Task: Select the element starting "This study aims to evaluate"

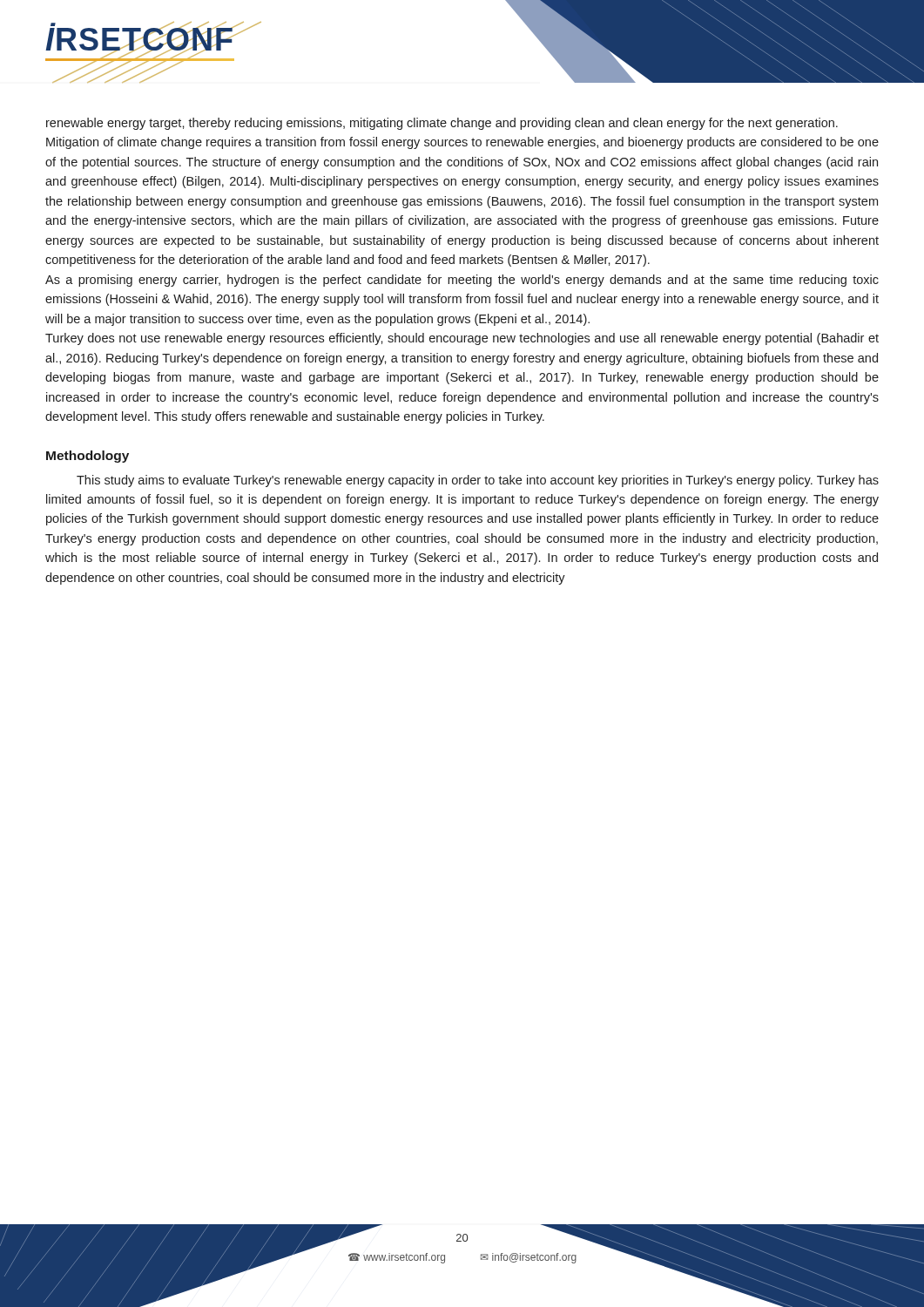Action: coord(462,529)
